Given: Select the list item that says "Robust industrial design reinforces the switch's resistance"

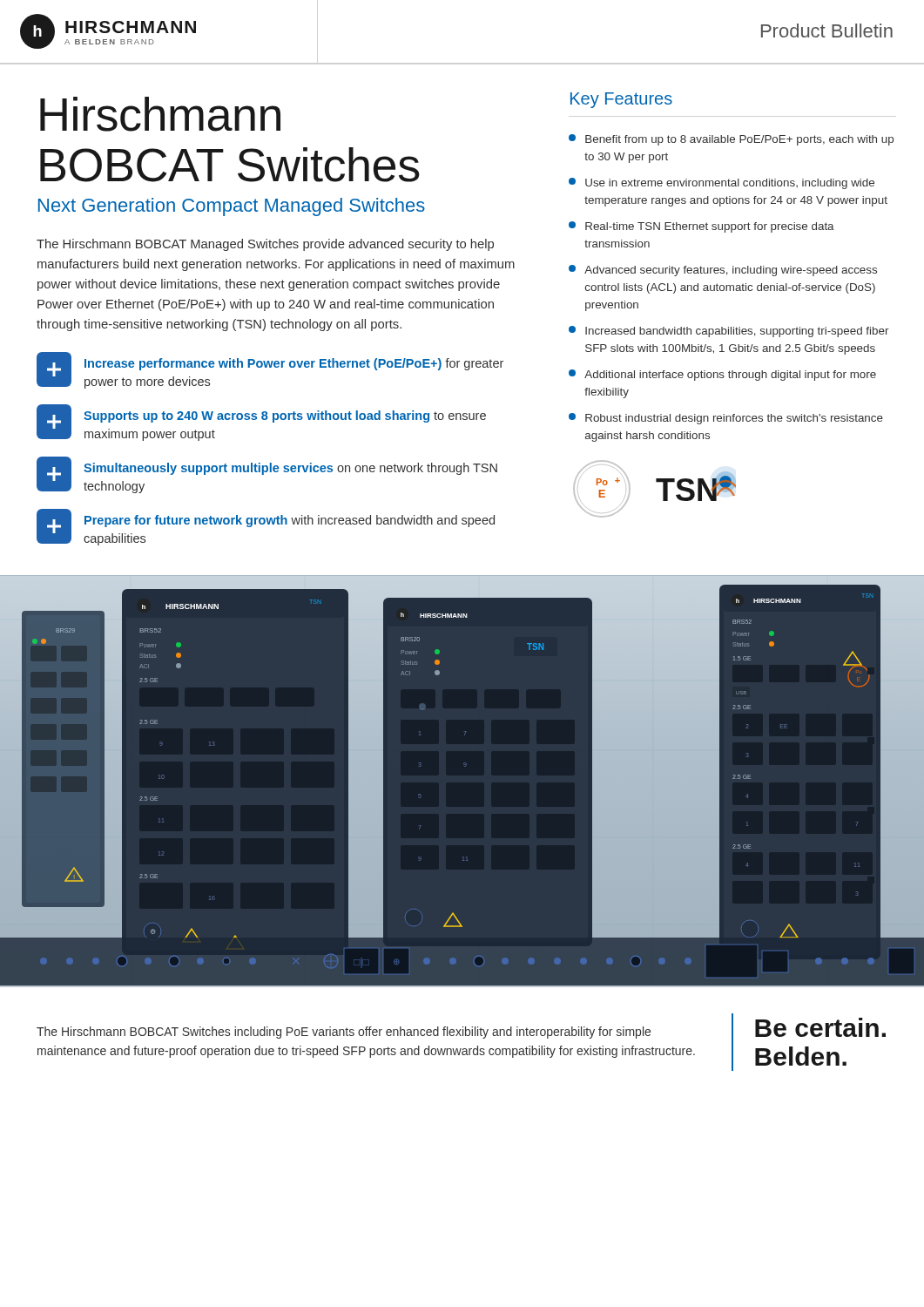Looking at the screenshot, I should point(726,427).
